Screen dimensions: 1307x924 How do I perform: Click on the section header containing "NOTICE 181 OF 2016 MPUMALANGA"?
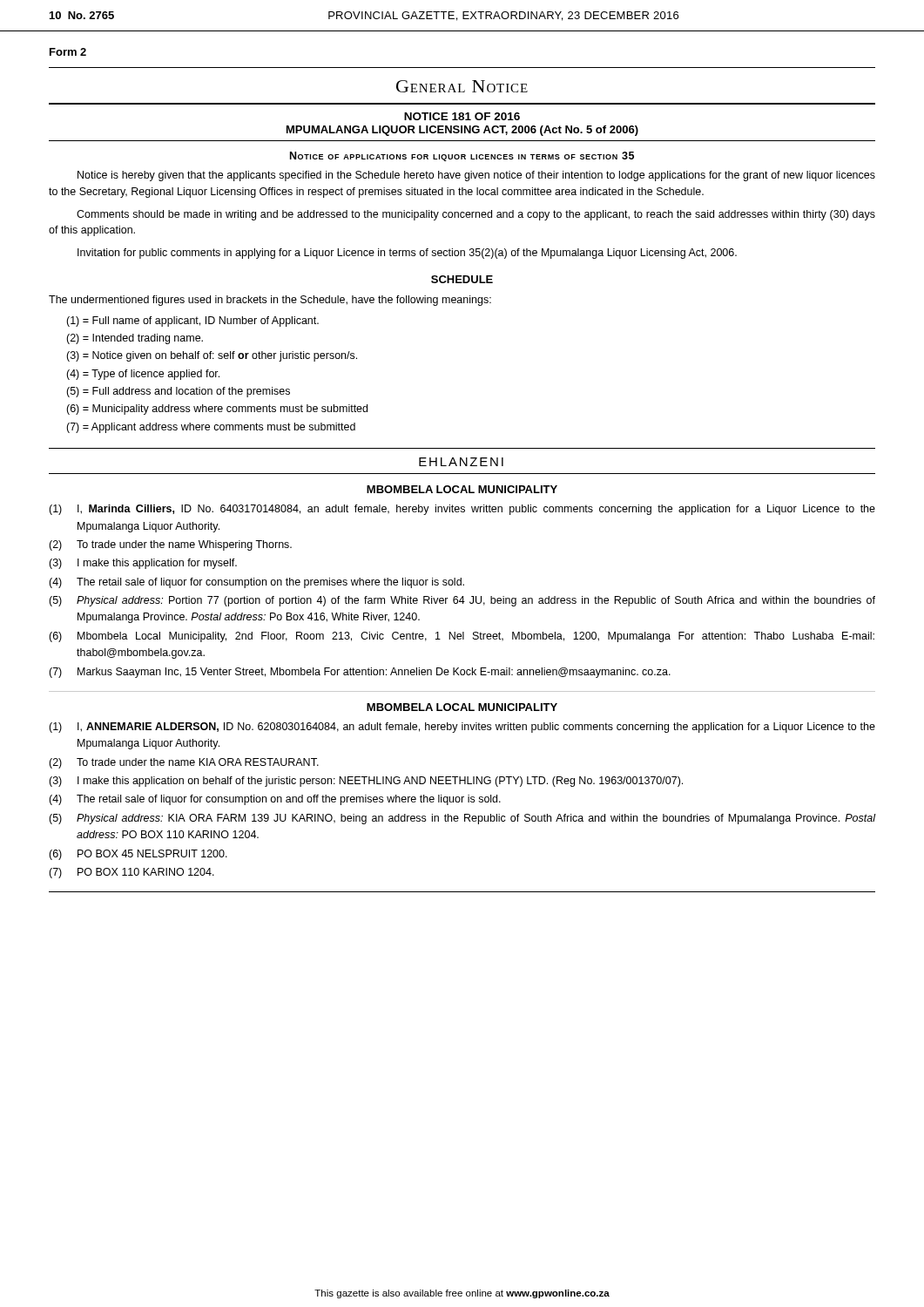[x=462, y=123]
